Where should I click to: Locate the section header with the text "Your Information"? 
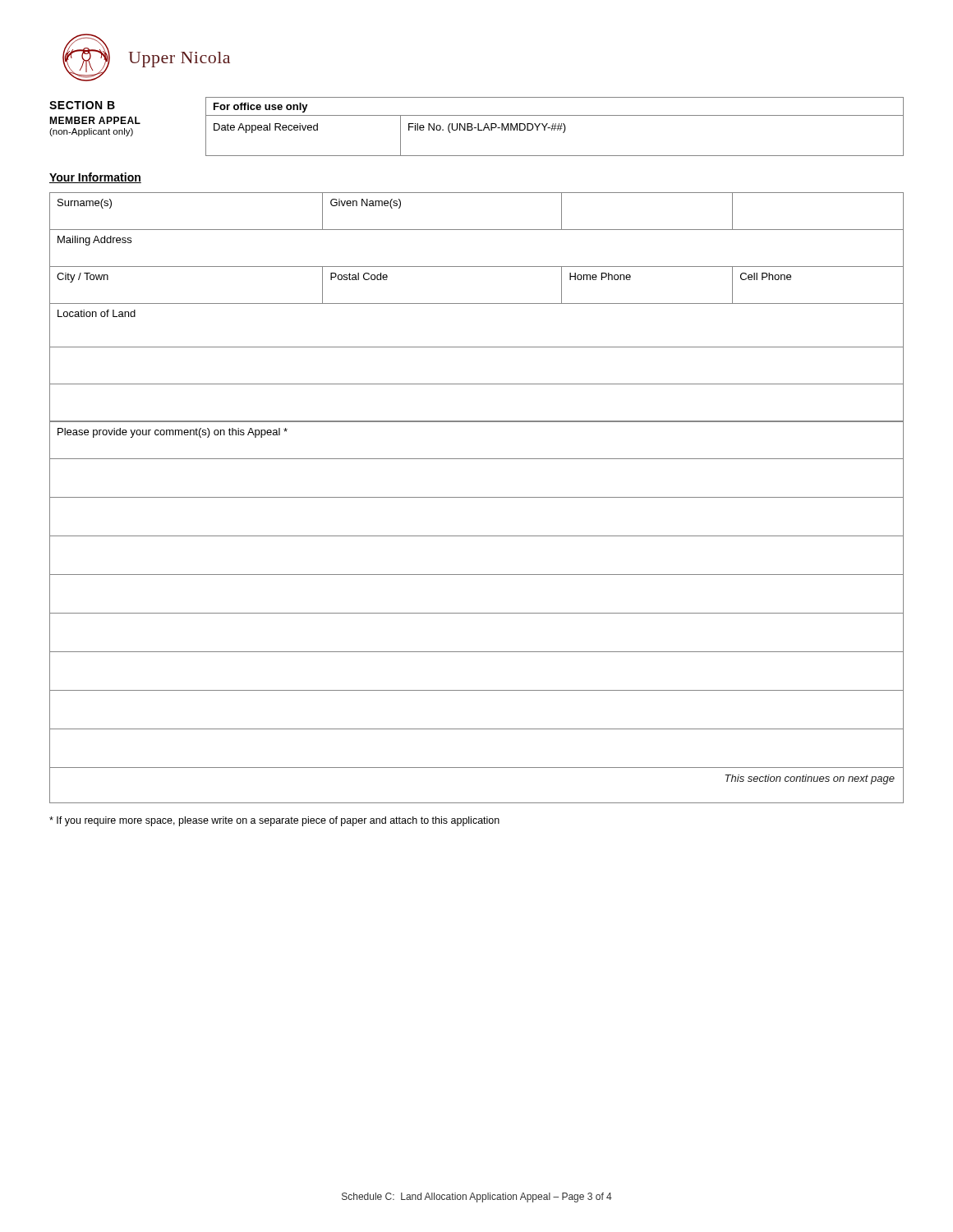[x=95, y=177]
